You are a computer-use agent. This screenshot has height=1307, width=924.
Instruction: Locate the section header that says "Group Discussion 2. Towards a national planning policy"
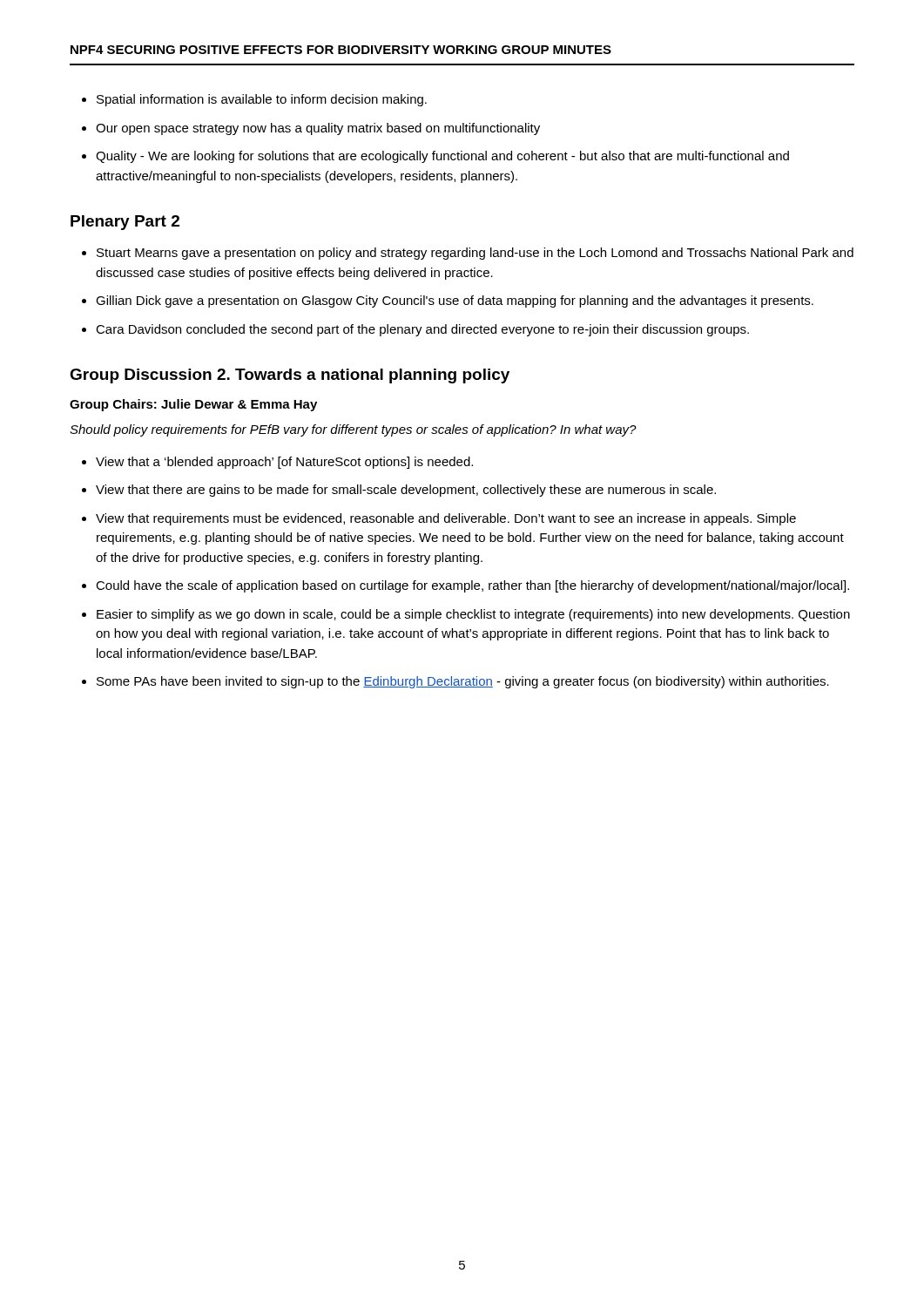point(290,374)
